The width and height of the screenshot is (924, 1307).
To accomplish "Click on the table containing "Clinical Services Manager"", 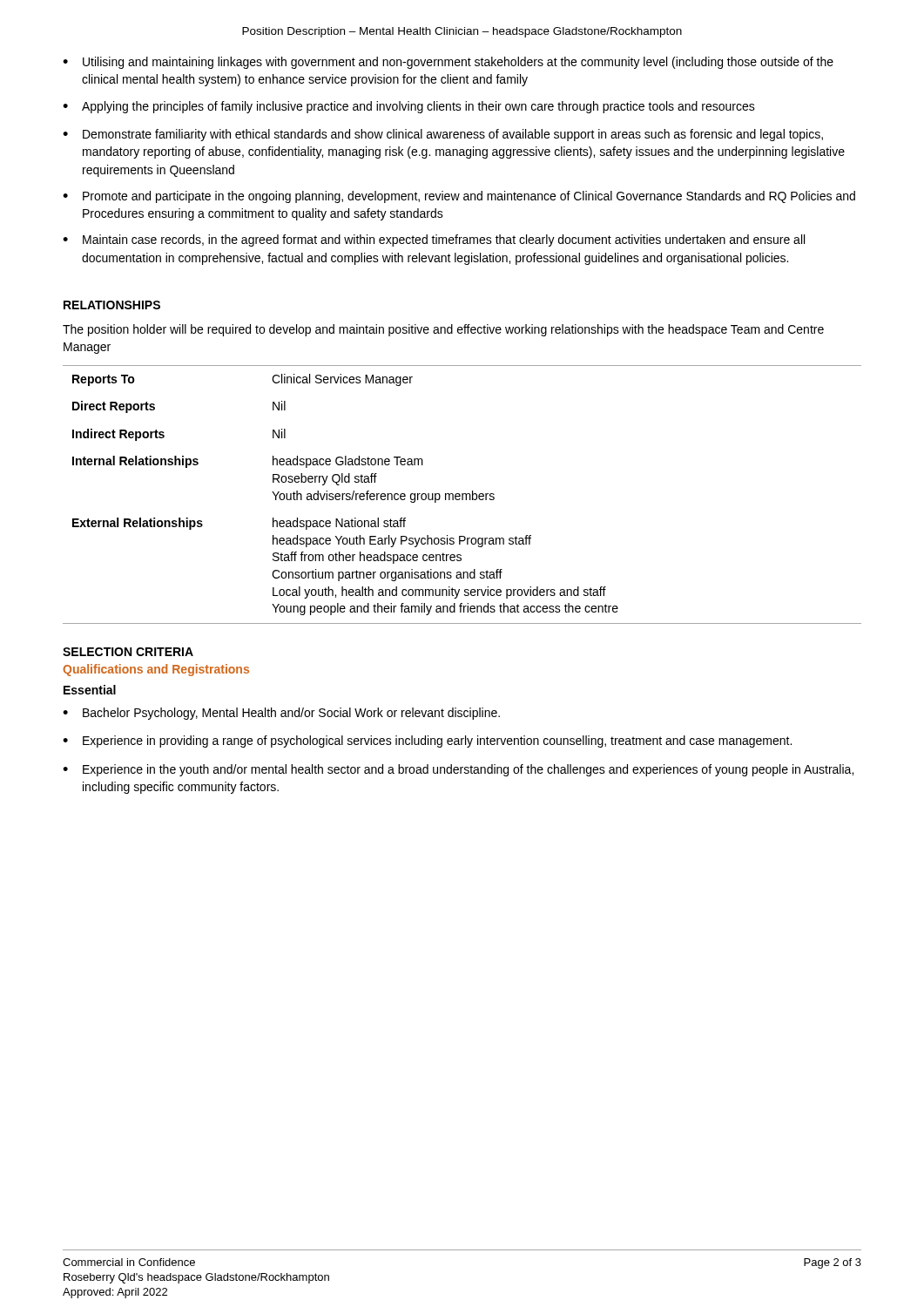I will [x=462, y=494].
